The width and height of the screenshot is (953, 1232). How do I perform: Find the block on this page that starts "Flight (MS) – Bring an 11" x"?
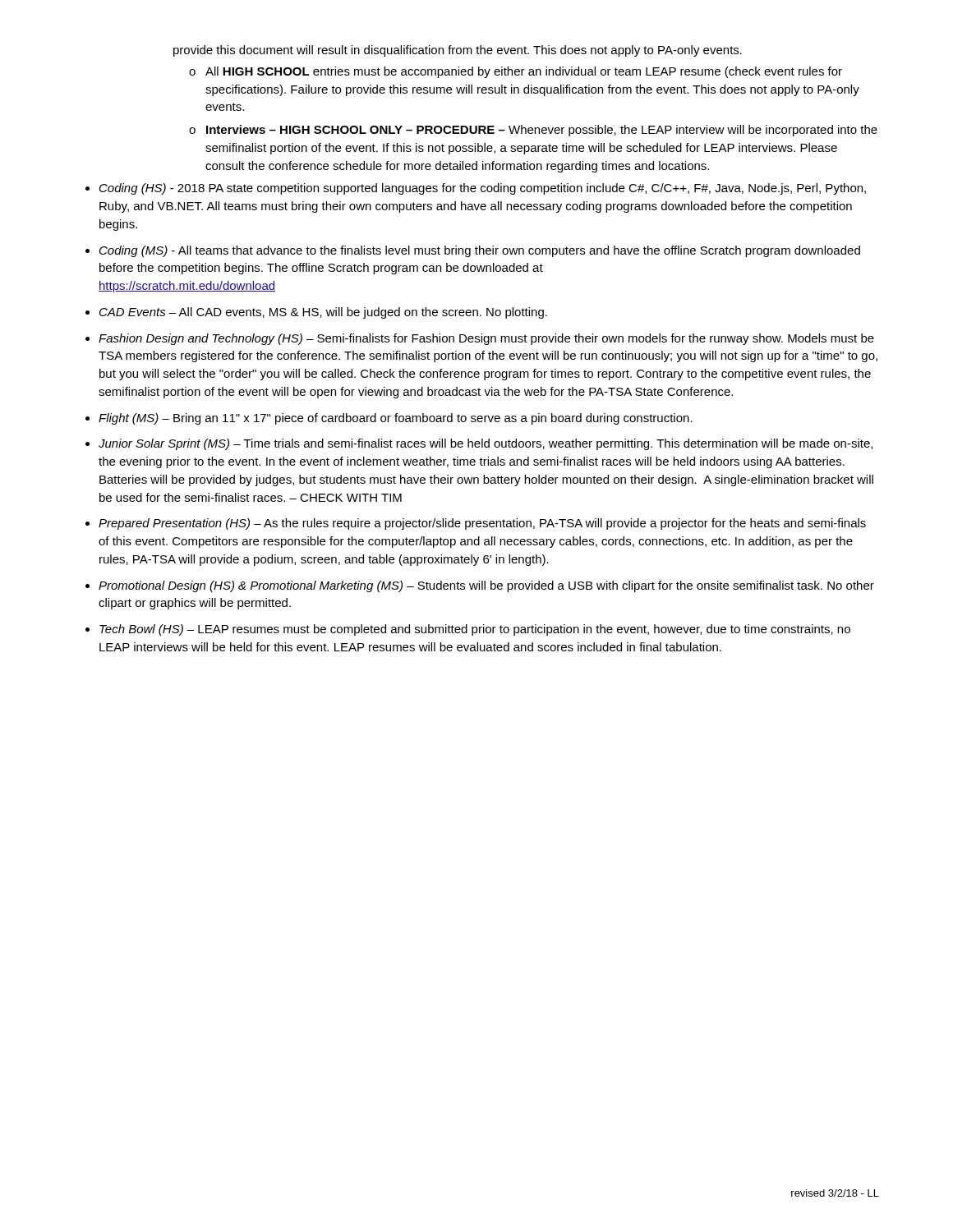[x=396, y=417]
